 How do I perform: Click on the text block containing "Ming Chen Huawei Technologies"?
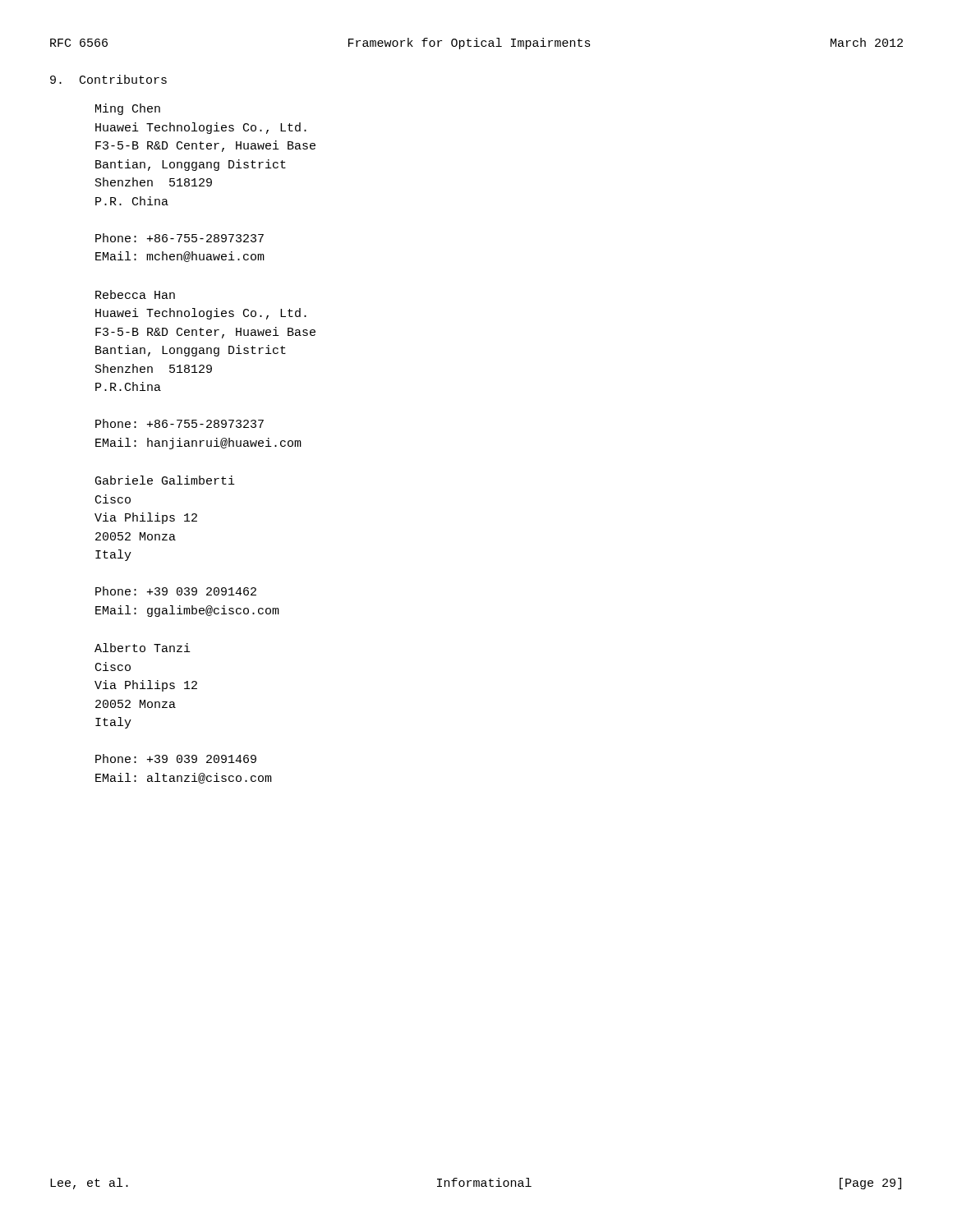[x=205, y=183]
